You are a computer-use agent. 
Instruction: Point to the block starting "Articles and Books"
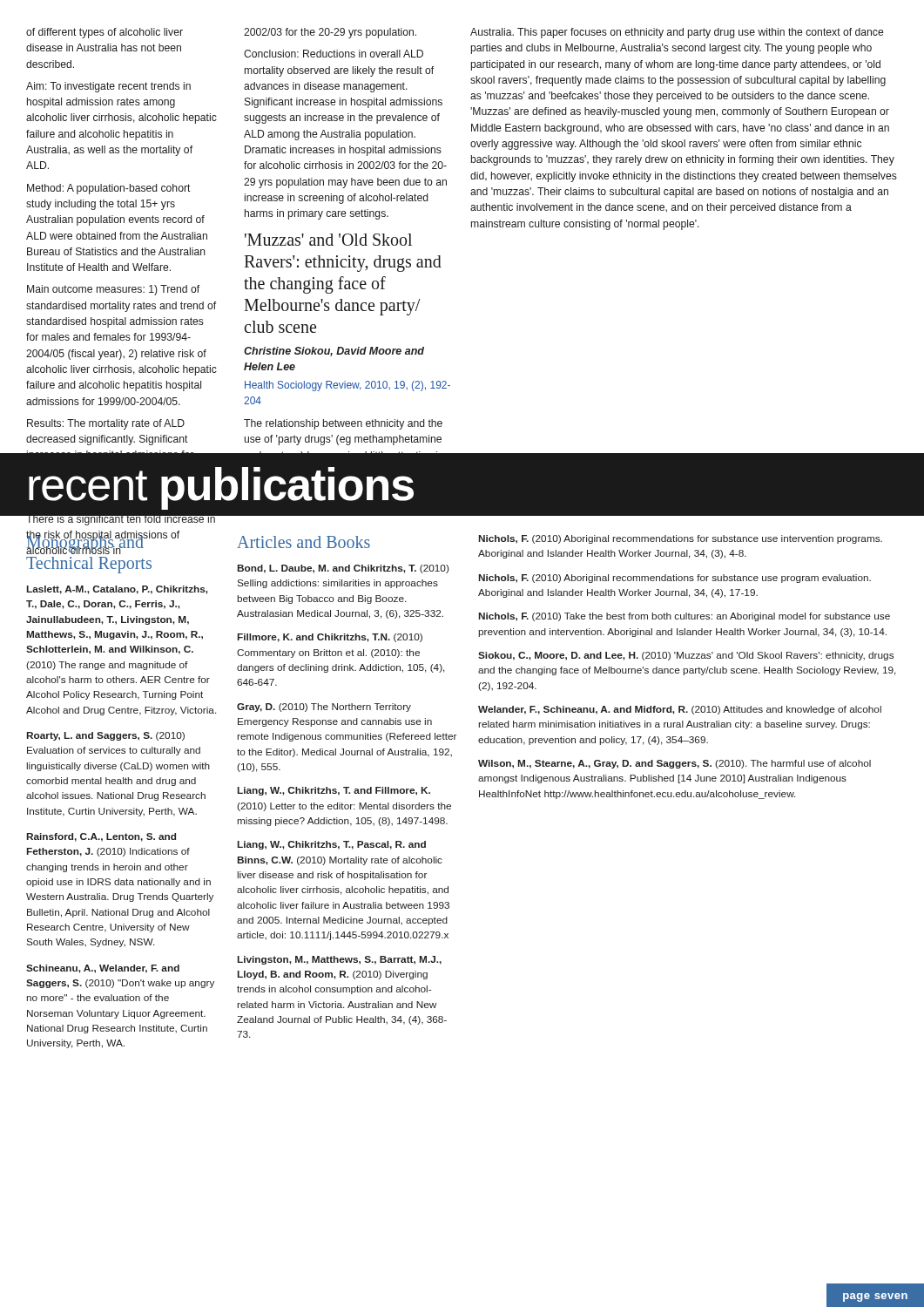tap(348, 542)
